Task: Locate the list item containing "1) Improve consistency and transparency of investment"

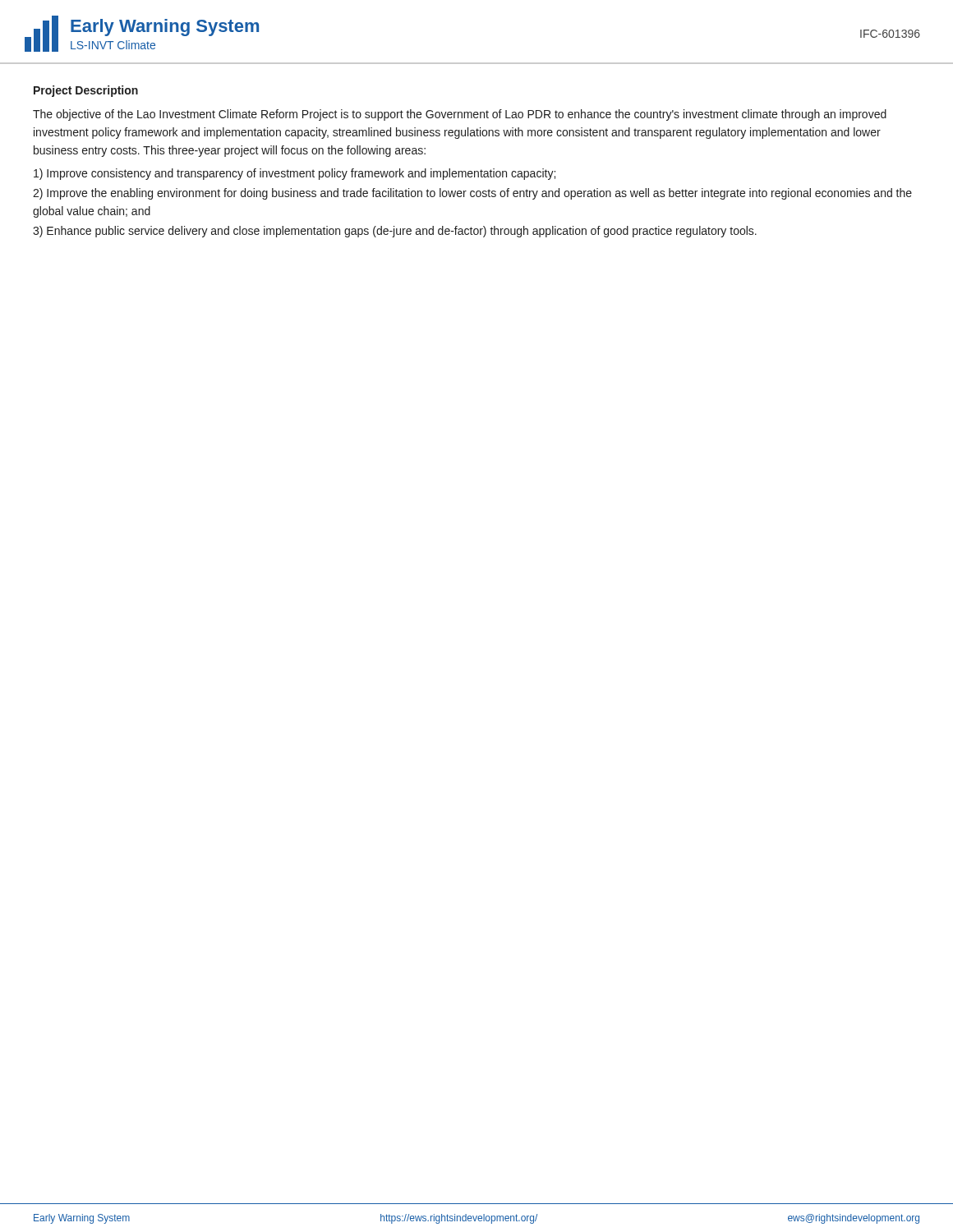Action: pos(295,173)
